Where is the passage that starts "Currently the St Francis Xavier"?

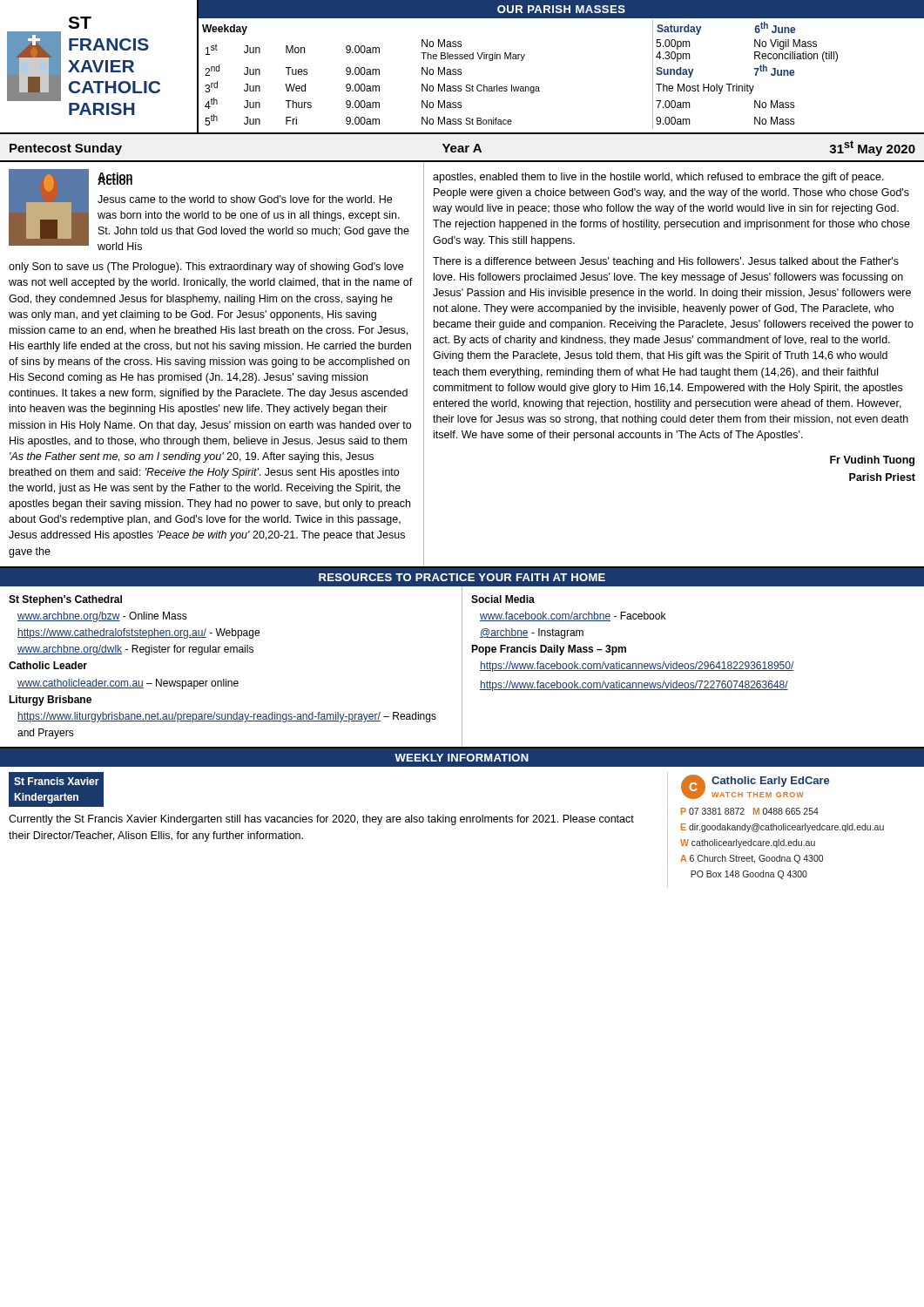tap(321, 828)
